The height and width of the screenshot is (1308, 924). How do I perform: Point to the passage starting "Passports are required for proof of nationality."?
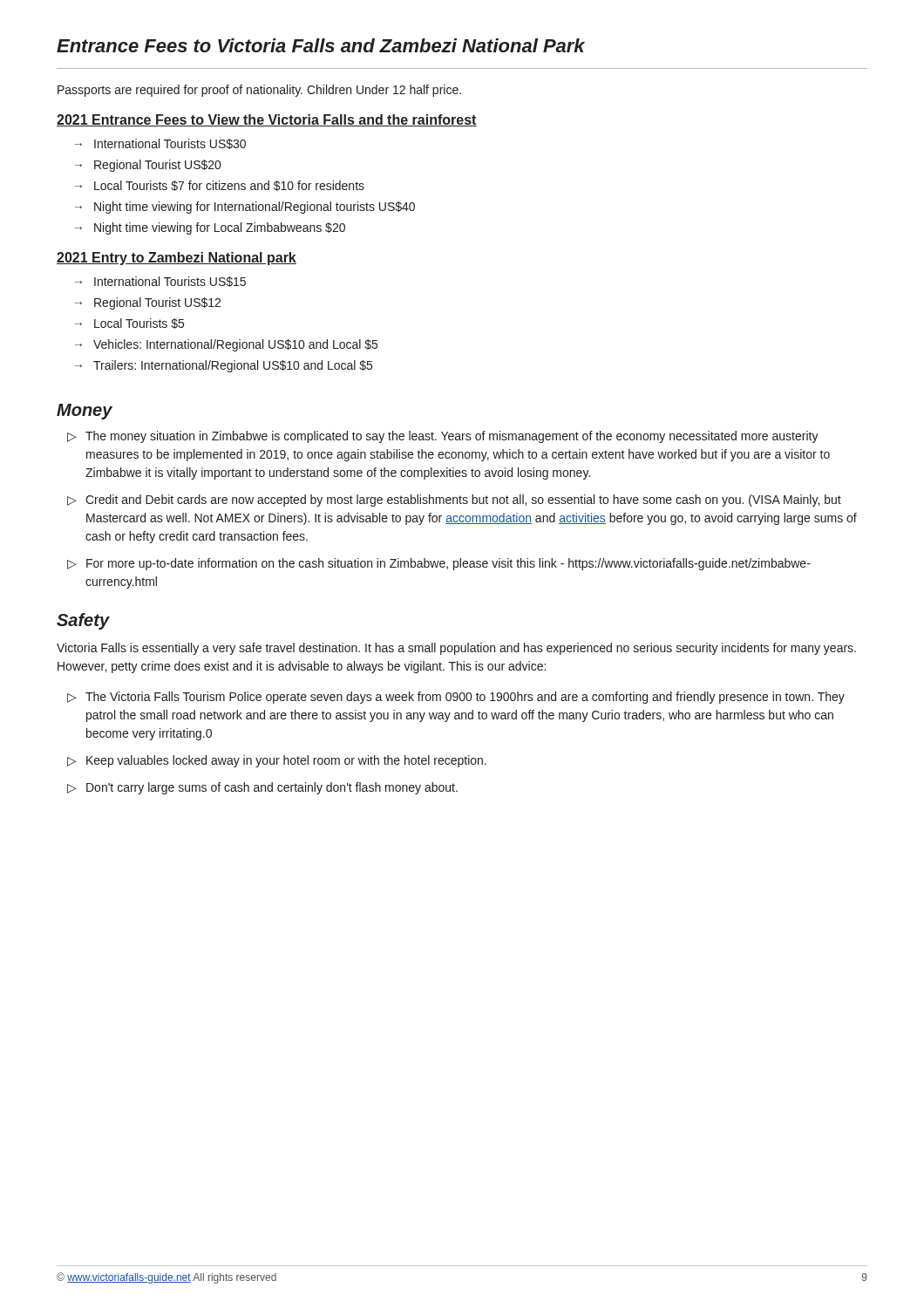[259, 90]
